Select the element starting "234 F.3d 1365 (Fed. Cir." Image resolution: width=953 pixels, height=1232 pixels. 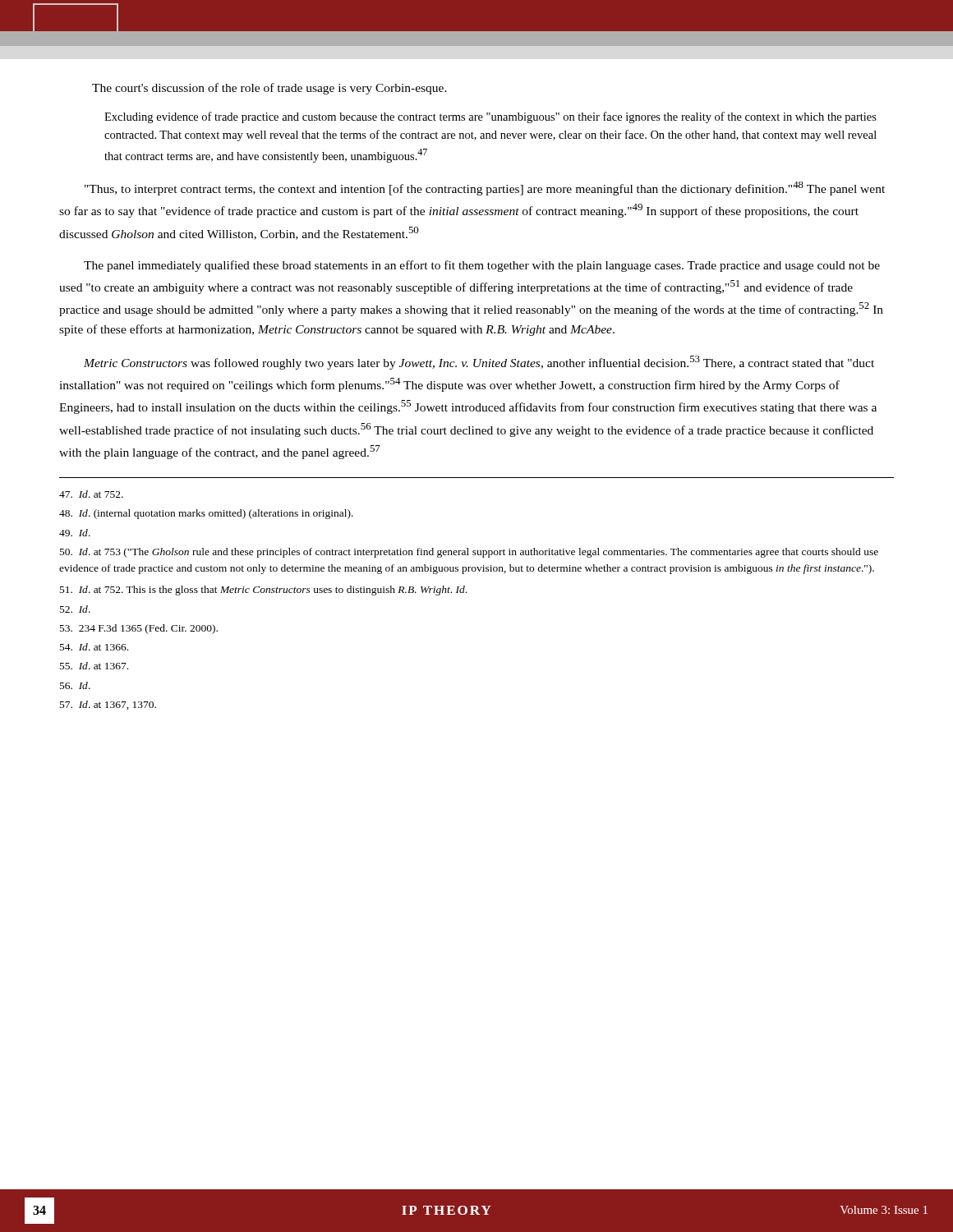click(x=139, y=629)
